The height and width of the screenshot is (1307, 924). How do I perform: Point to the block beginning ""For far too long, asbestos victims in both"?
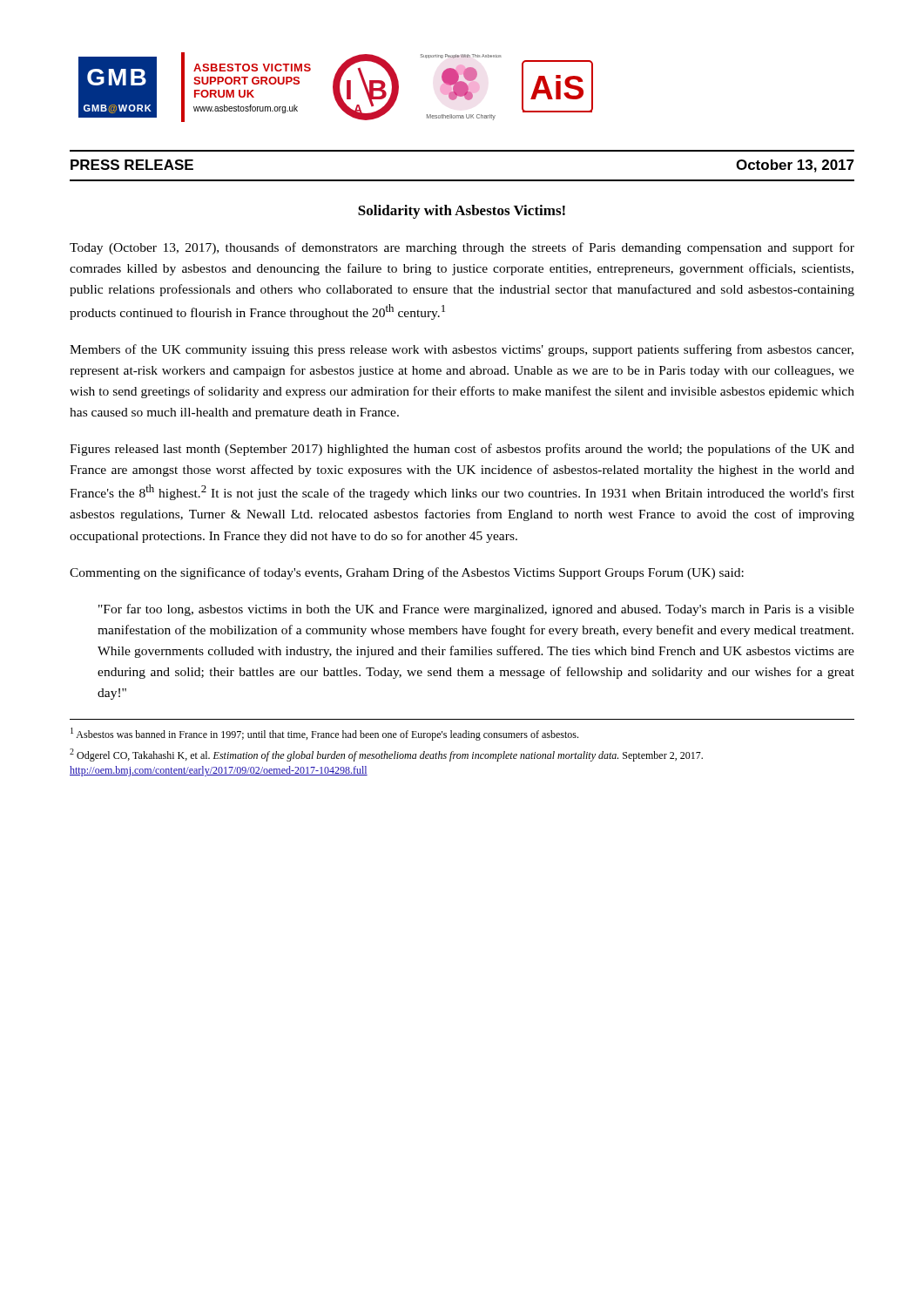pos(476,650)
